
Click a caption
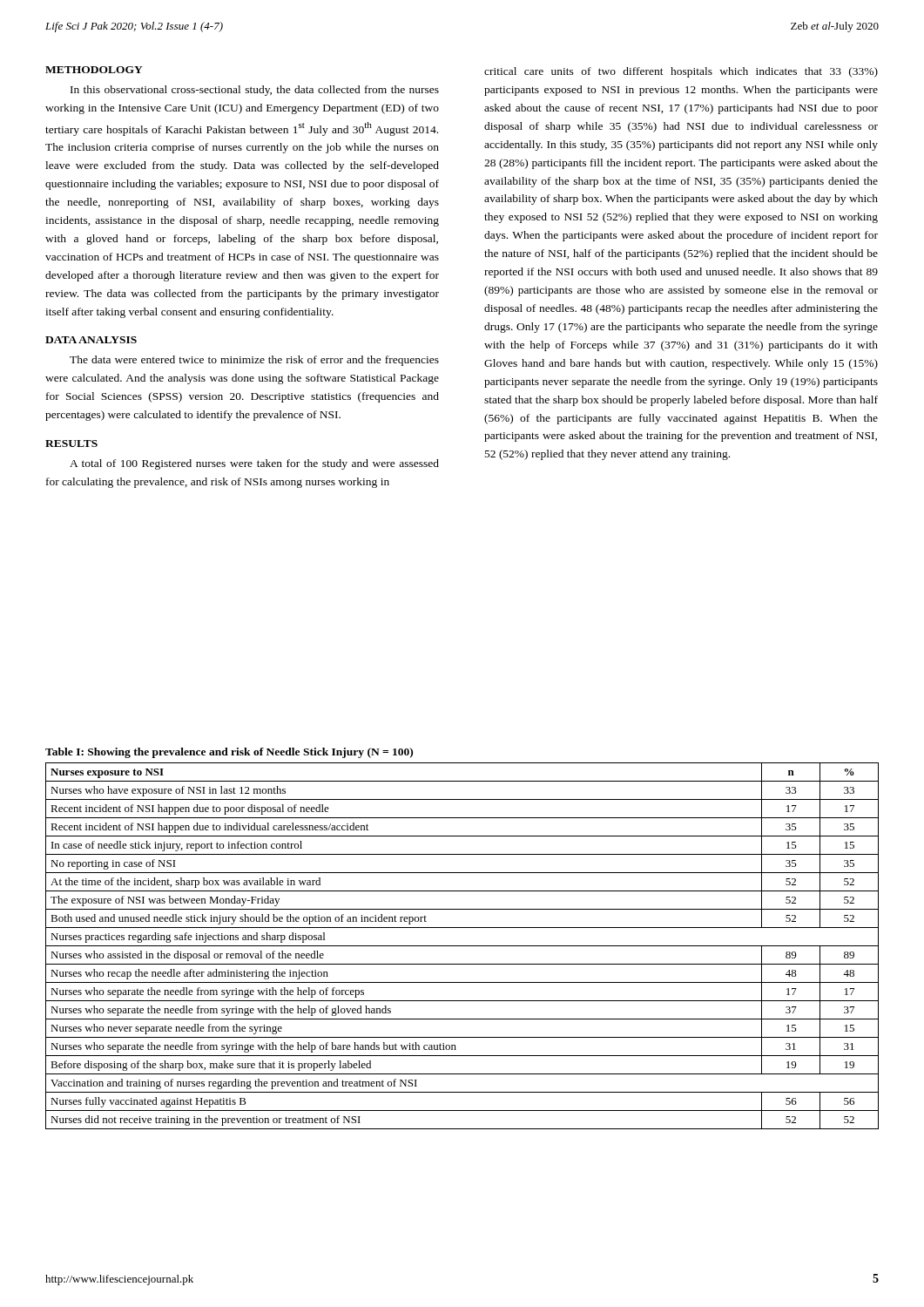[x=229, y=752]
